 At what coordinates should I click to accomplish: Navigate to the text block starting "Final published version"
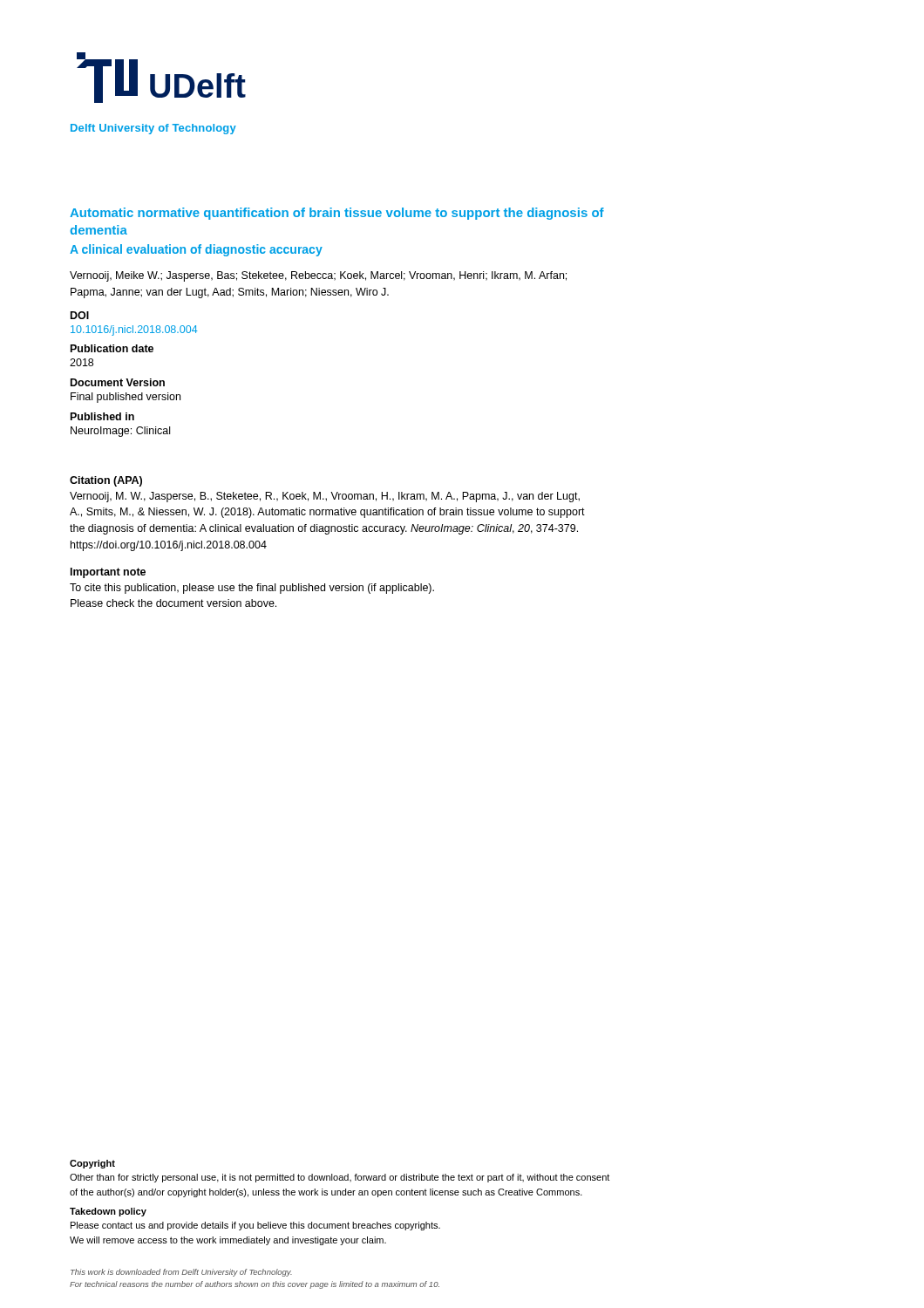(x=125, y=397)
